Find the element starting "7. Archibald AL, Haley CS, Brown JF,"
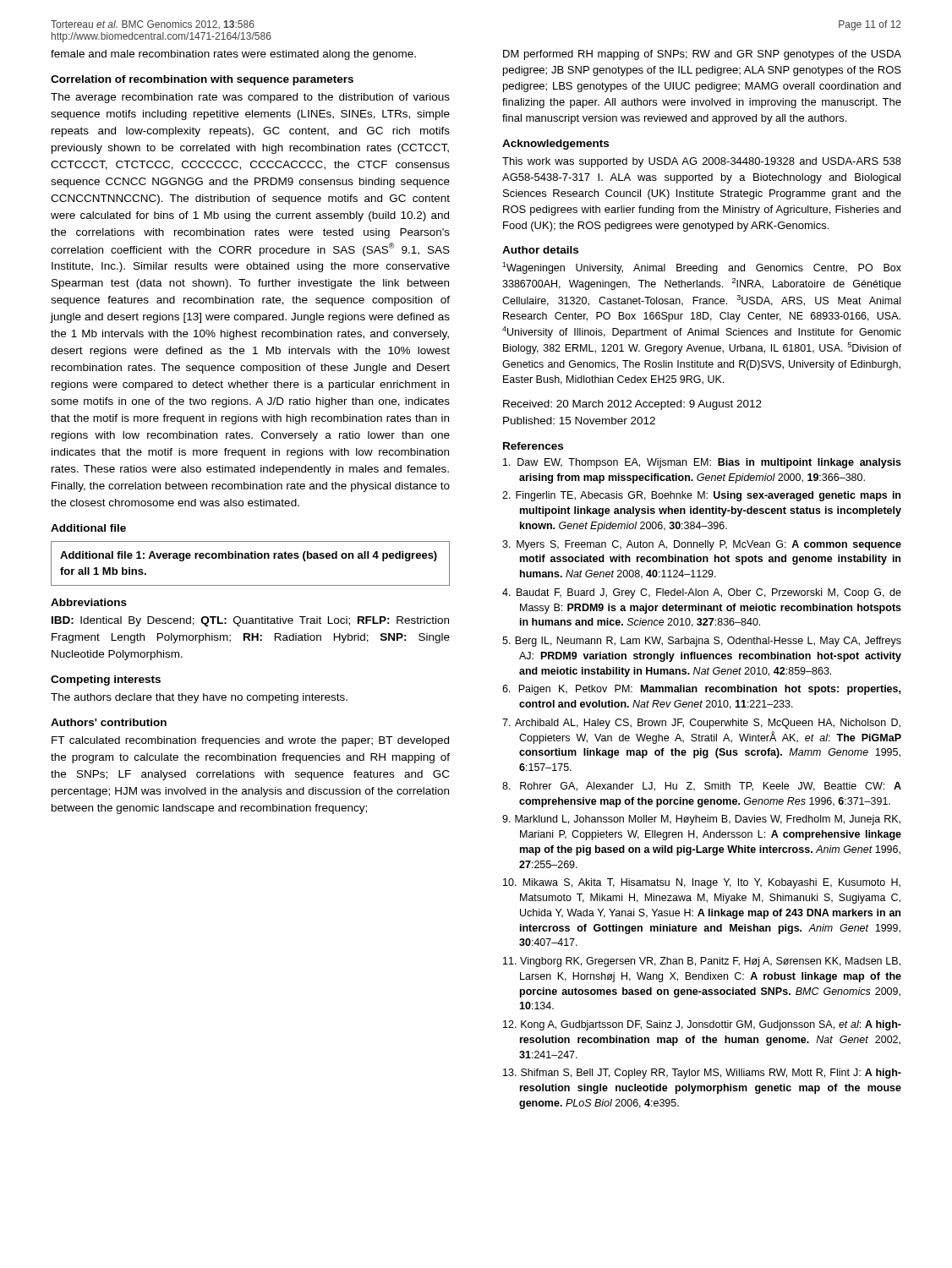 [702, 745]
